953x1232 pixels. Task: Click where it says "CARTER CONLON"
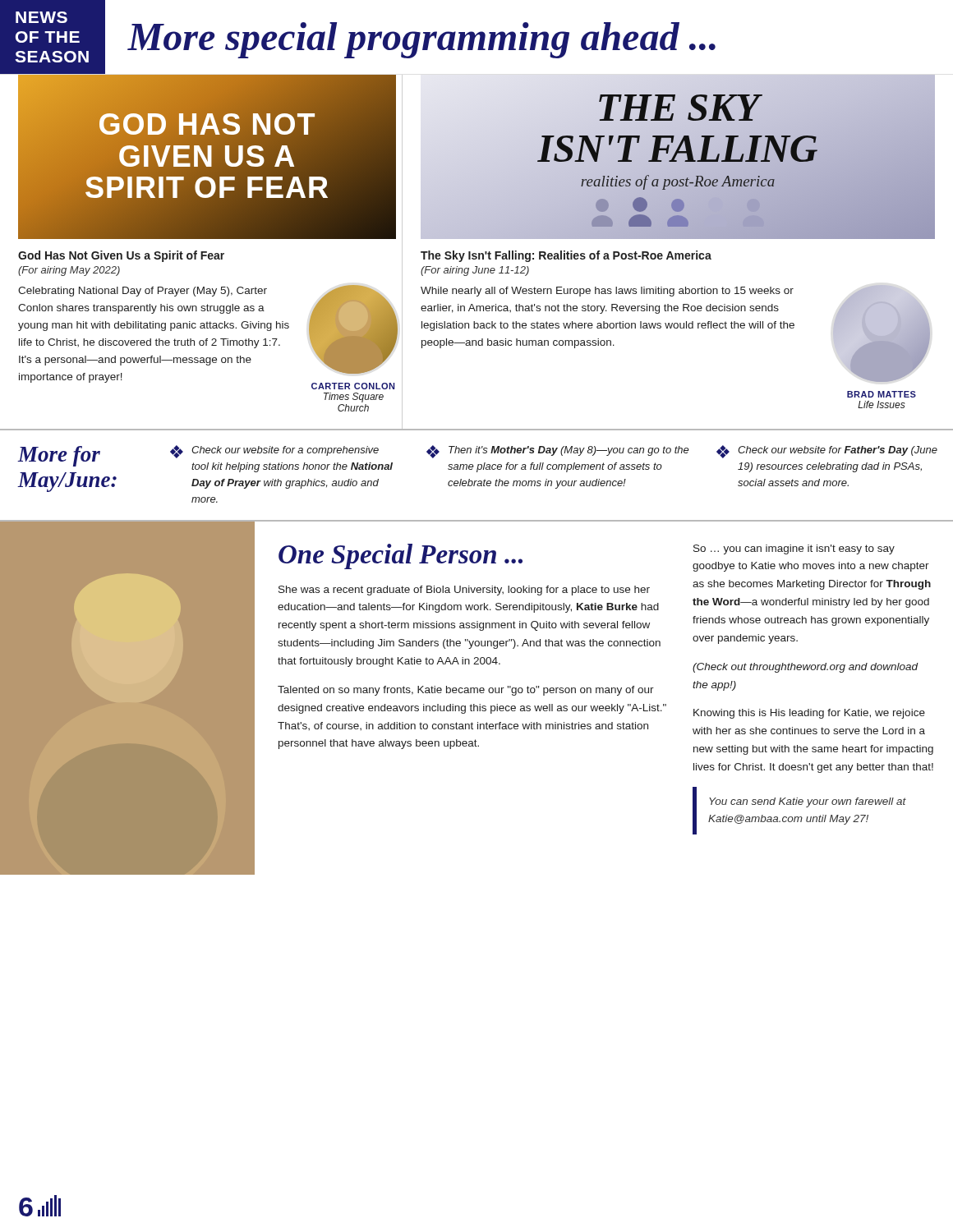pos(353,386)
